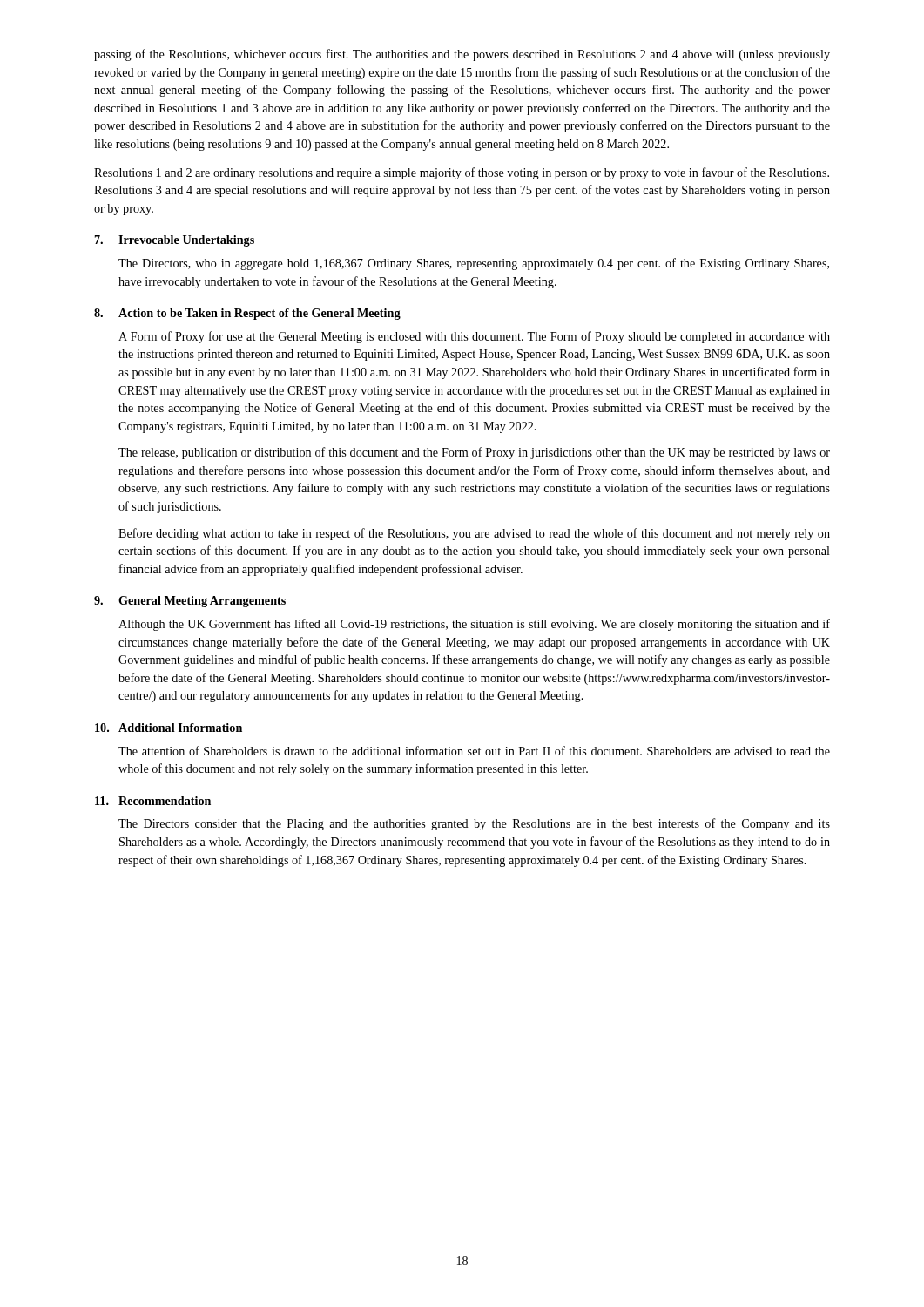Screen dimensions: 1307x924
Task: Where is the passage that starts "Resolutions 1 and 2 are ordinary"?
Action: pos(462,190)
